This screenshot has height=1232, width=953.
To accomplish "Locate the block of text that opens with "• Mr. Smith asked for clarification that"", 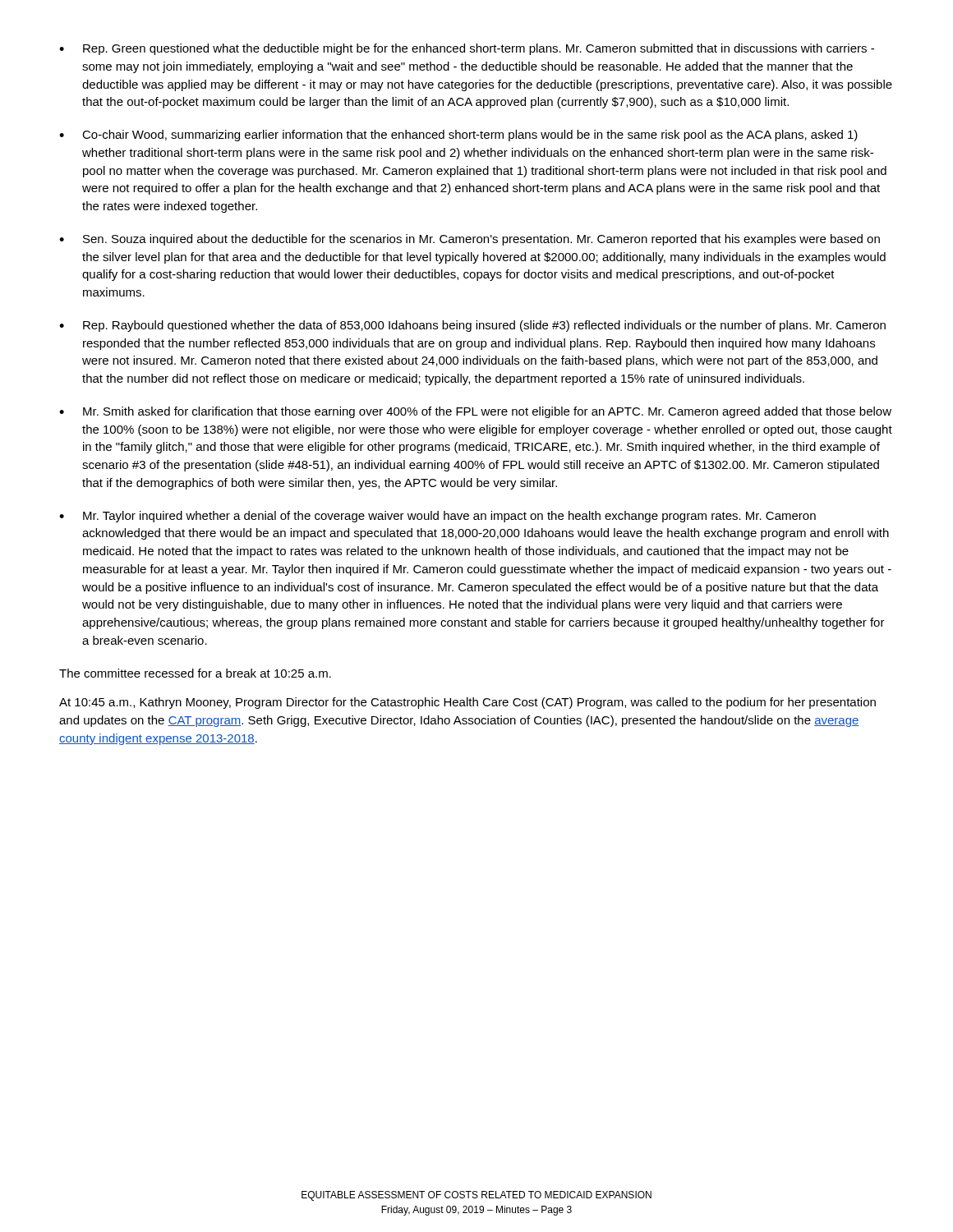I will click(476, 447).
